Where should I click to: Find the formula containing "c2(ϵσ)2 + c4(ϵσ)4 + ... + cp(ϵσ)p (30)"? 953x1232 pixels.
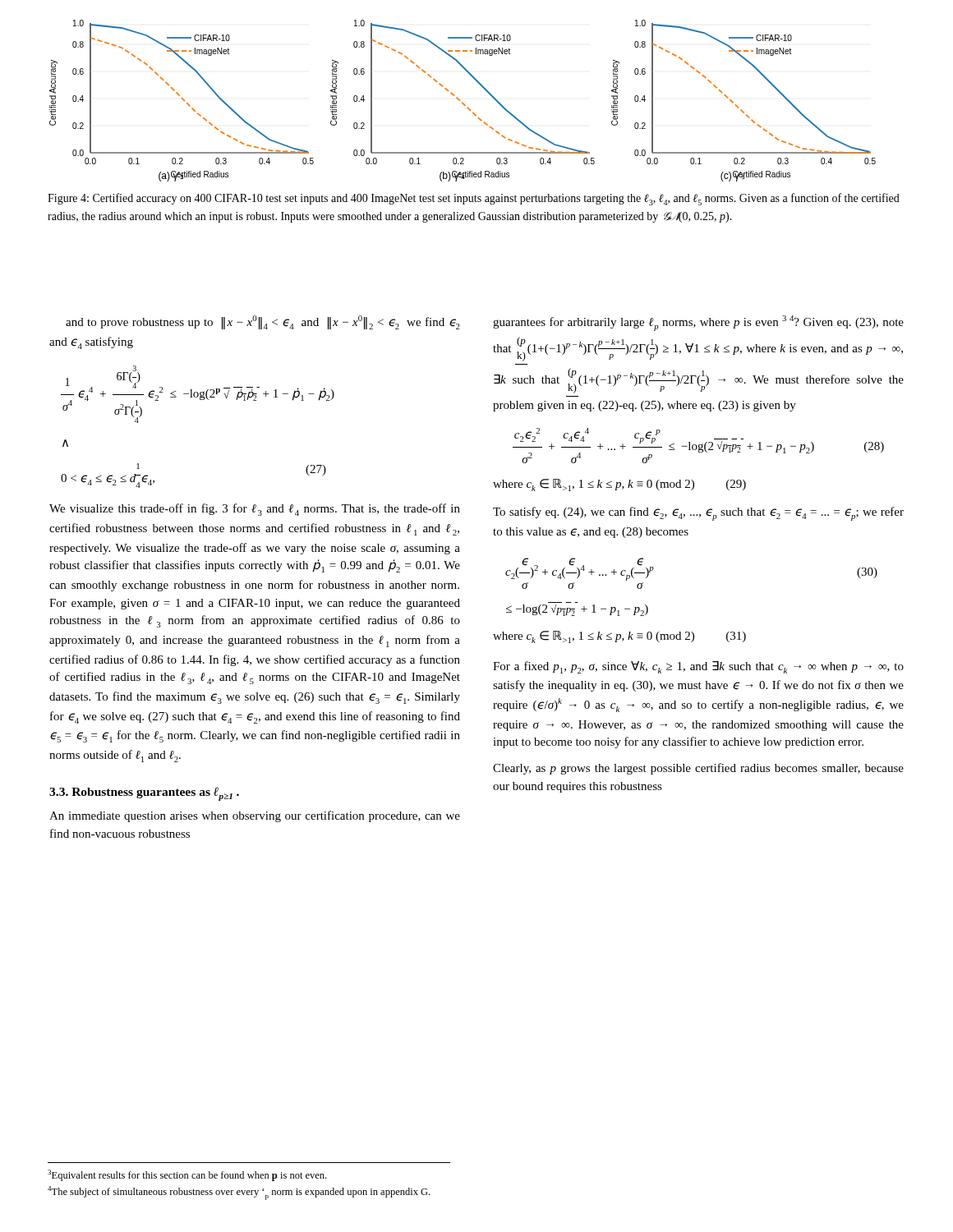pyautogui.click(x=577, y=568)
